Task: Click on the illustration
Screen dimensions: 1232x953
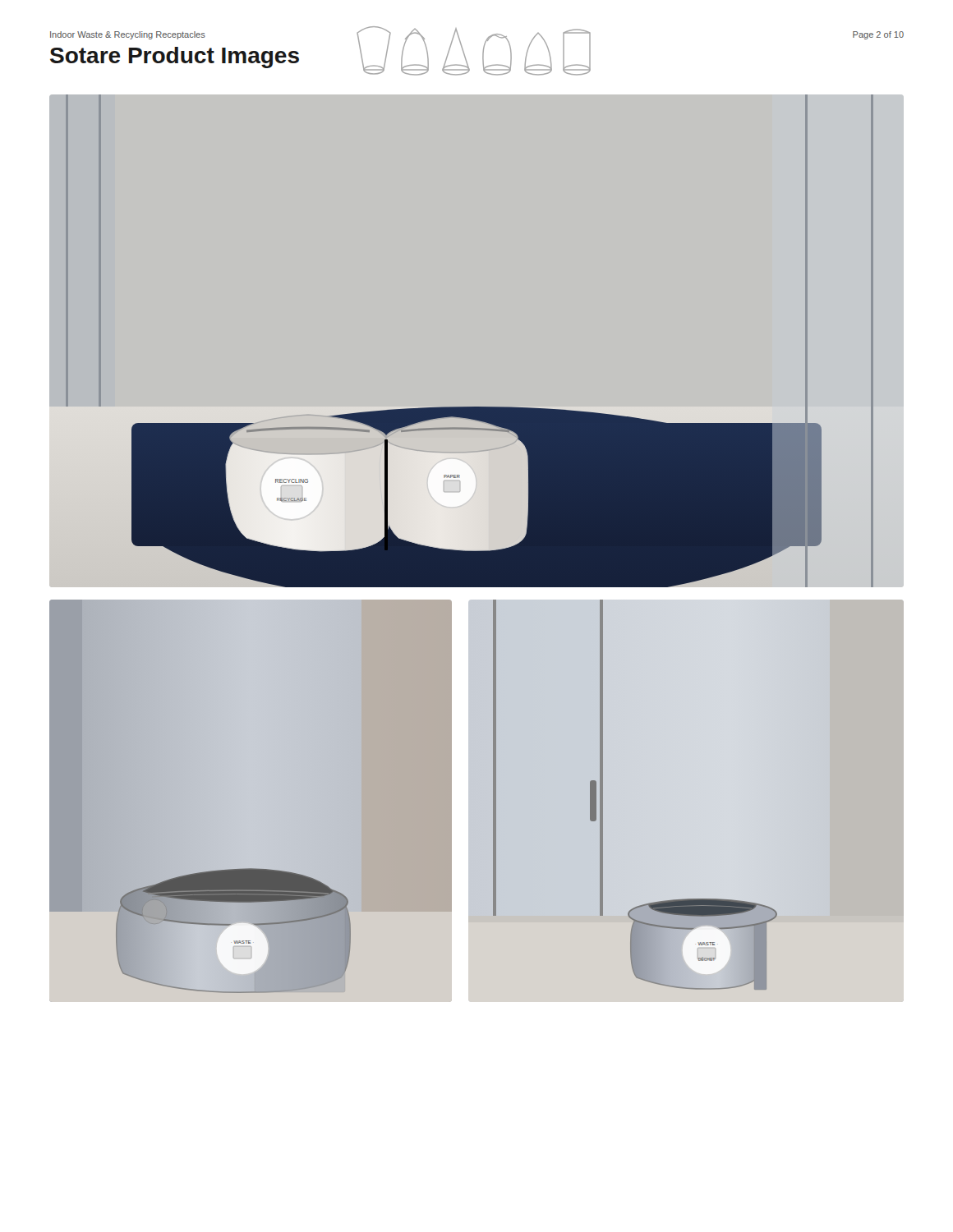Action: coord(472,51)
